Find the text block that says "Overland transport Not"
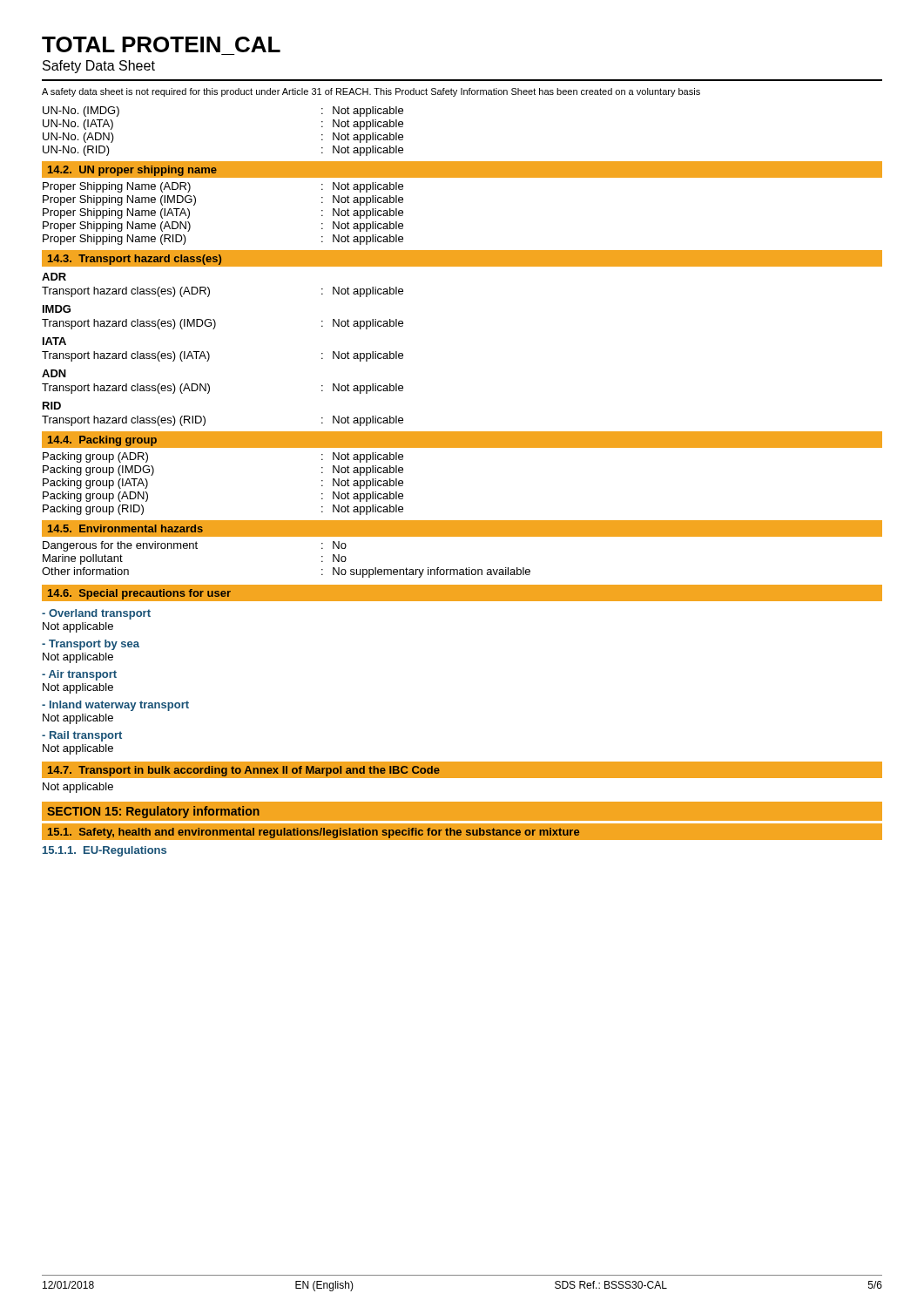This screenshot has height=1307, width=924. (x=96, y=614)
